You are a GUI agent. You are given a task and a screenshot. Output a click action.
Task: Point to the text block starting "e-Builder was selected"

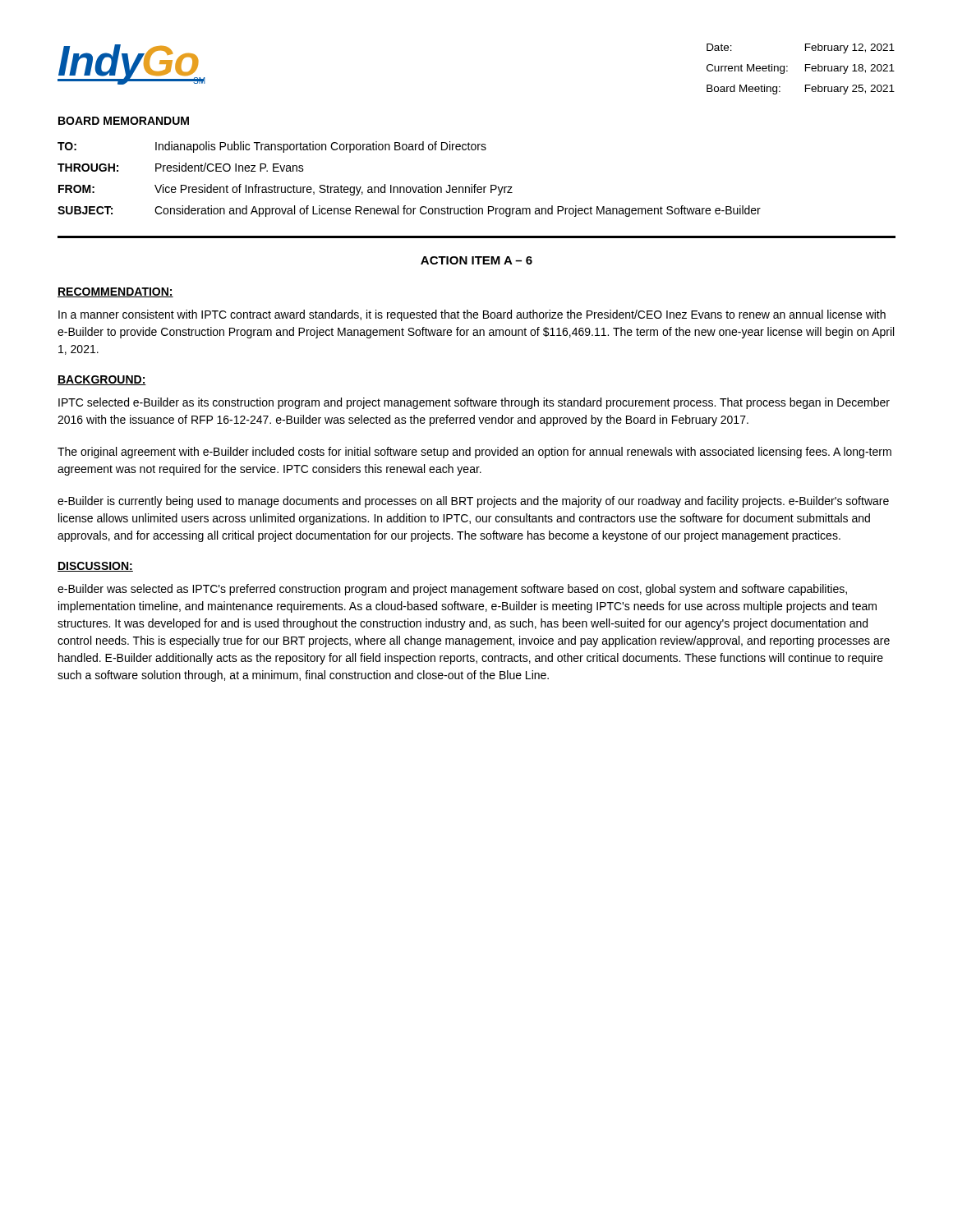coord(474,632)
